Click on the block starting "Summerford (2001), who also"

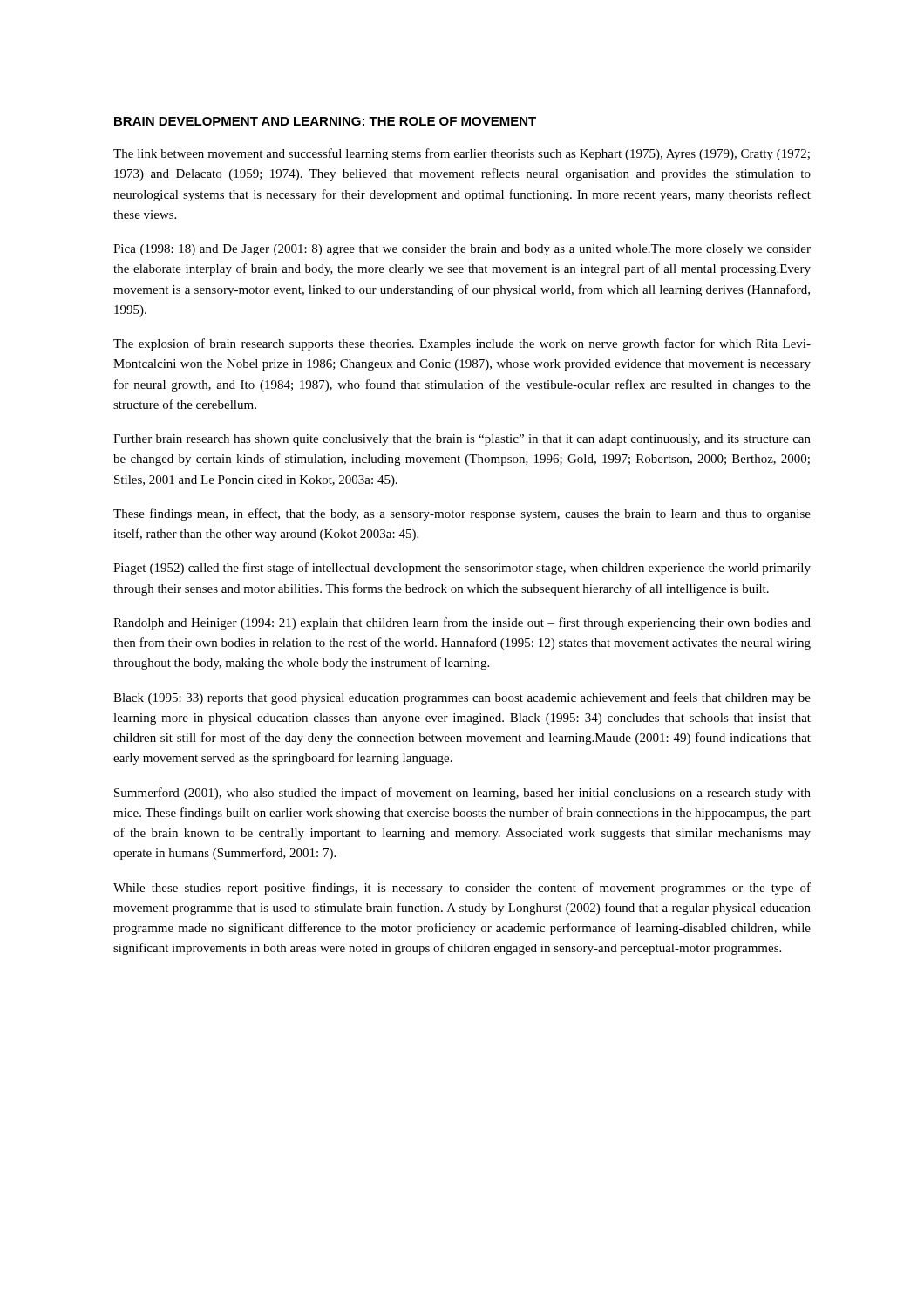pos(462,823)
